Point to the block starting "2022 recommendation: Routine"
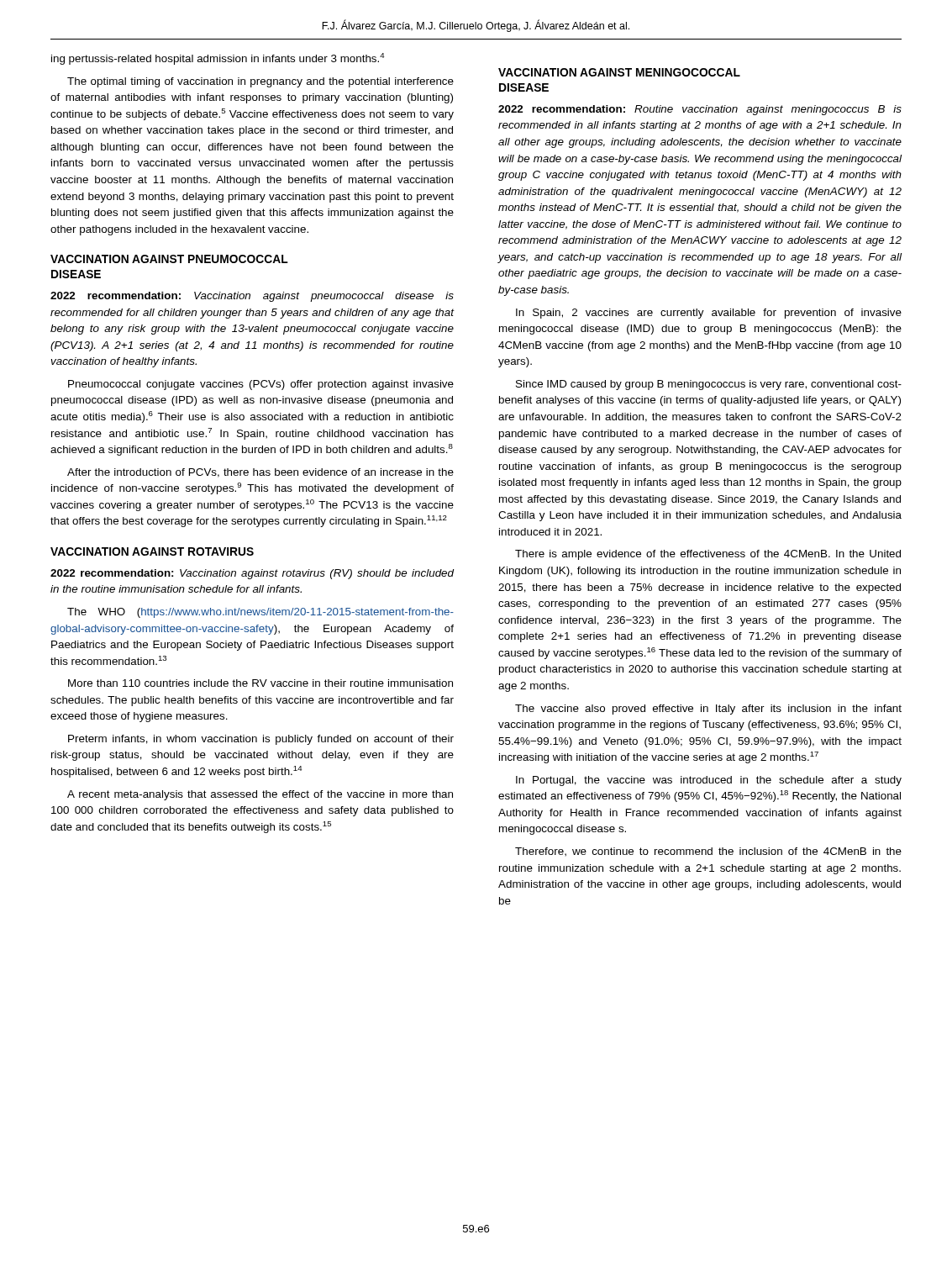The height and width of the screenshot is (1261, 952). [x=700, y=505]
